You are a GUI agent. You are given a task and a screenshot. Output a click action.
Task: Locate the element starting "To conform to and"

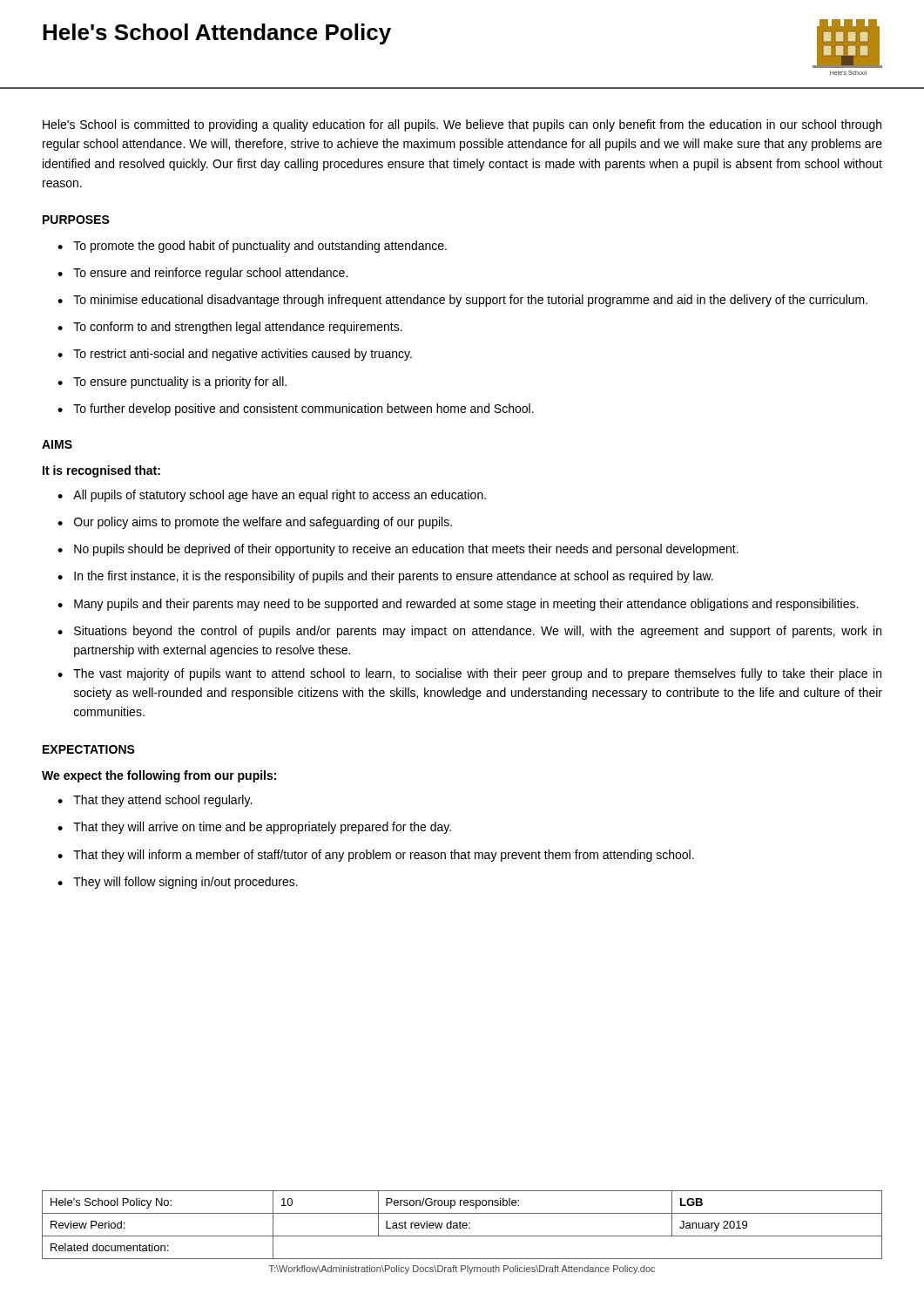[238, 328]
